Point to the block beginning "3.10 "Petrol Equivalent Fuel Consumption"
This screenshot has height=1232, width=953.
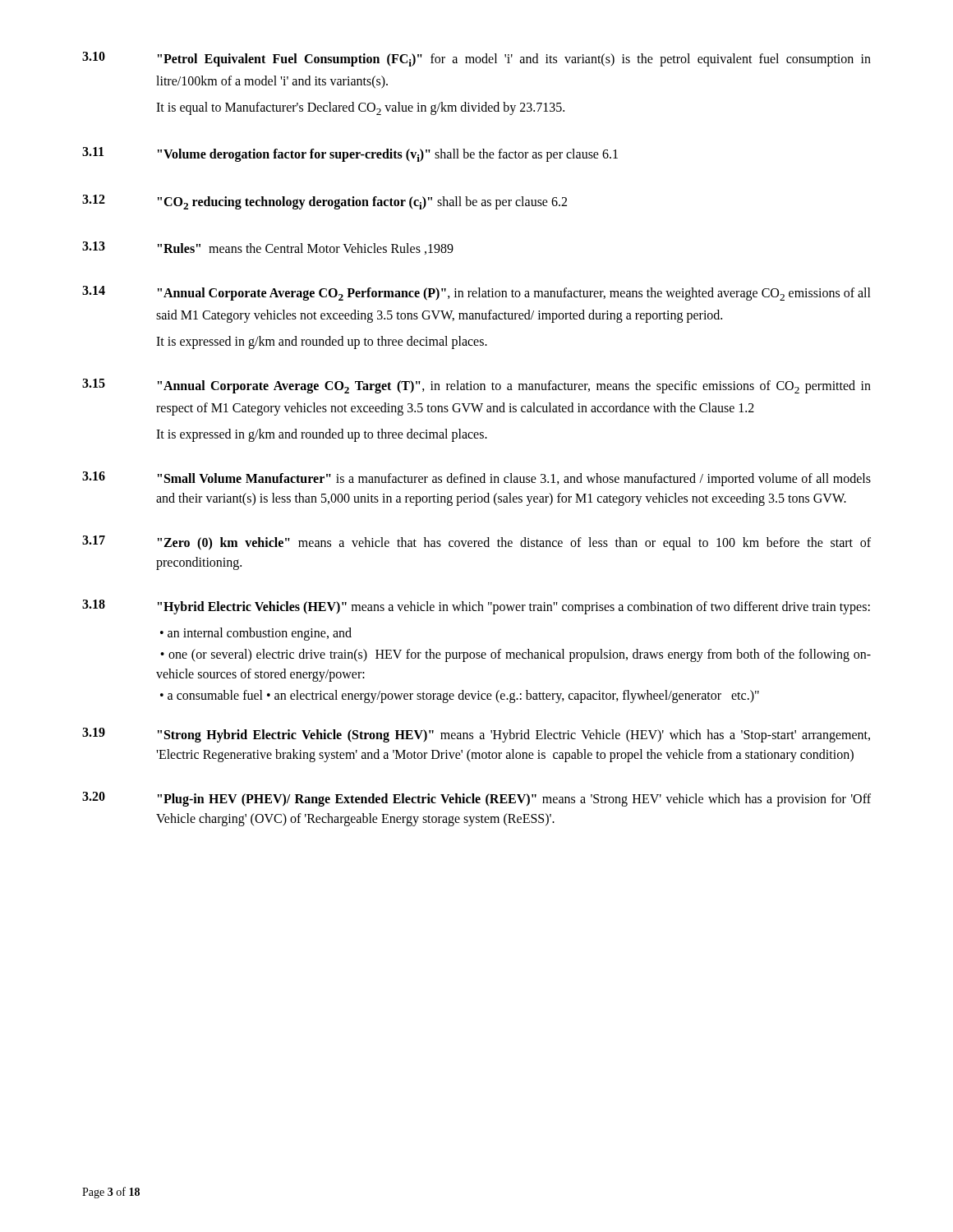click(x=476, y=59)
